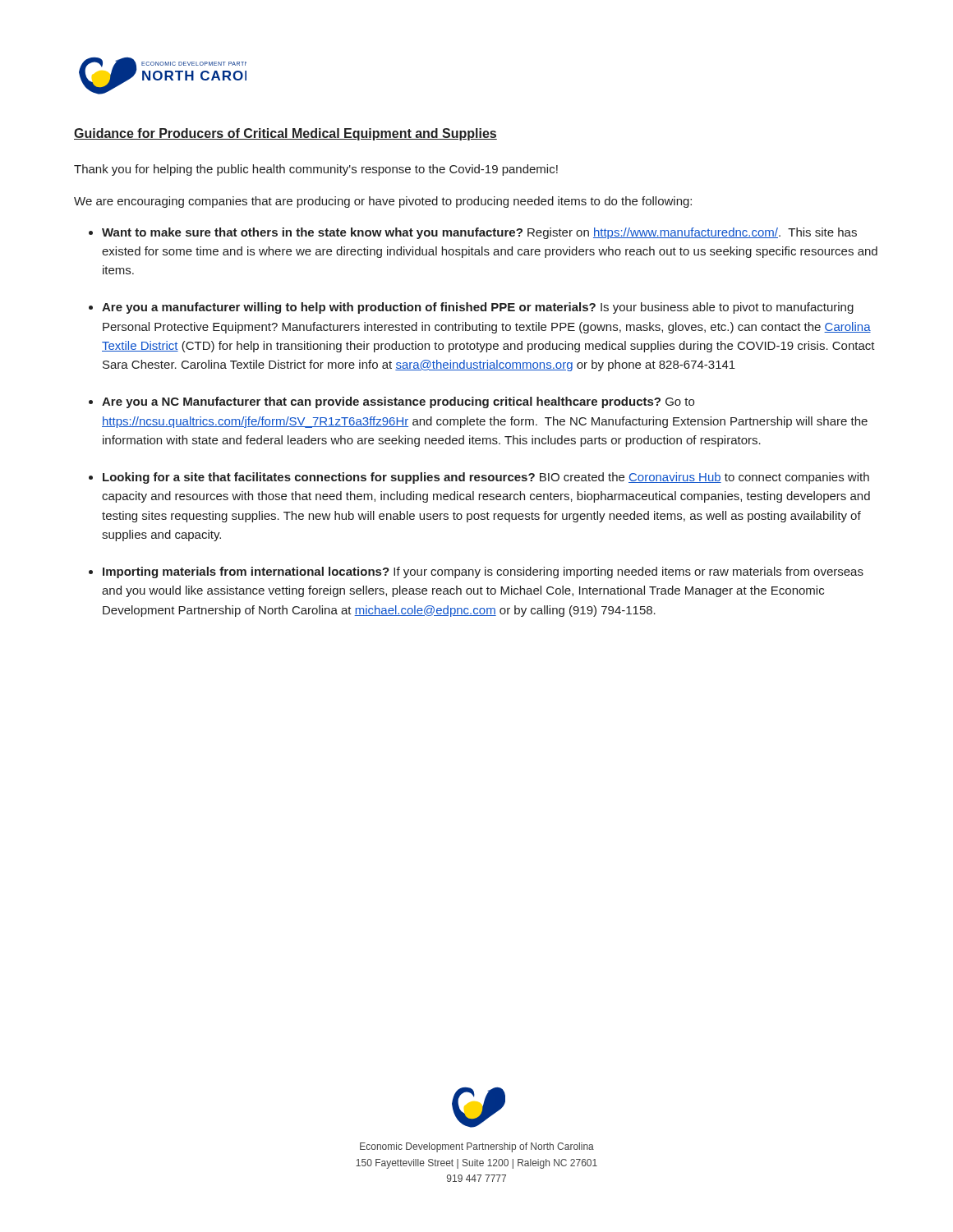Find the text block starting "Are you a manufacturer willing"

coord(488,336)
